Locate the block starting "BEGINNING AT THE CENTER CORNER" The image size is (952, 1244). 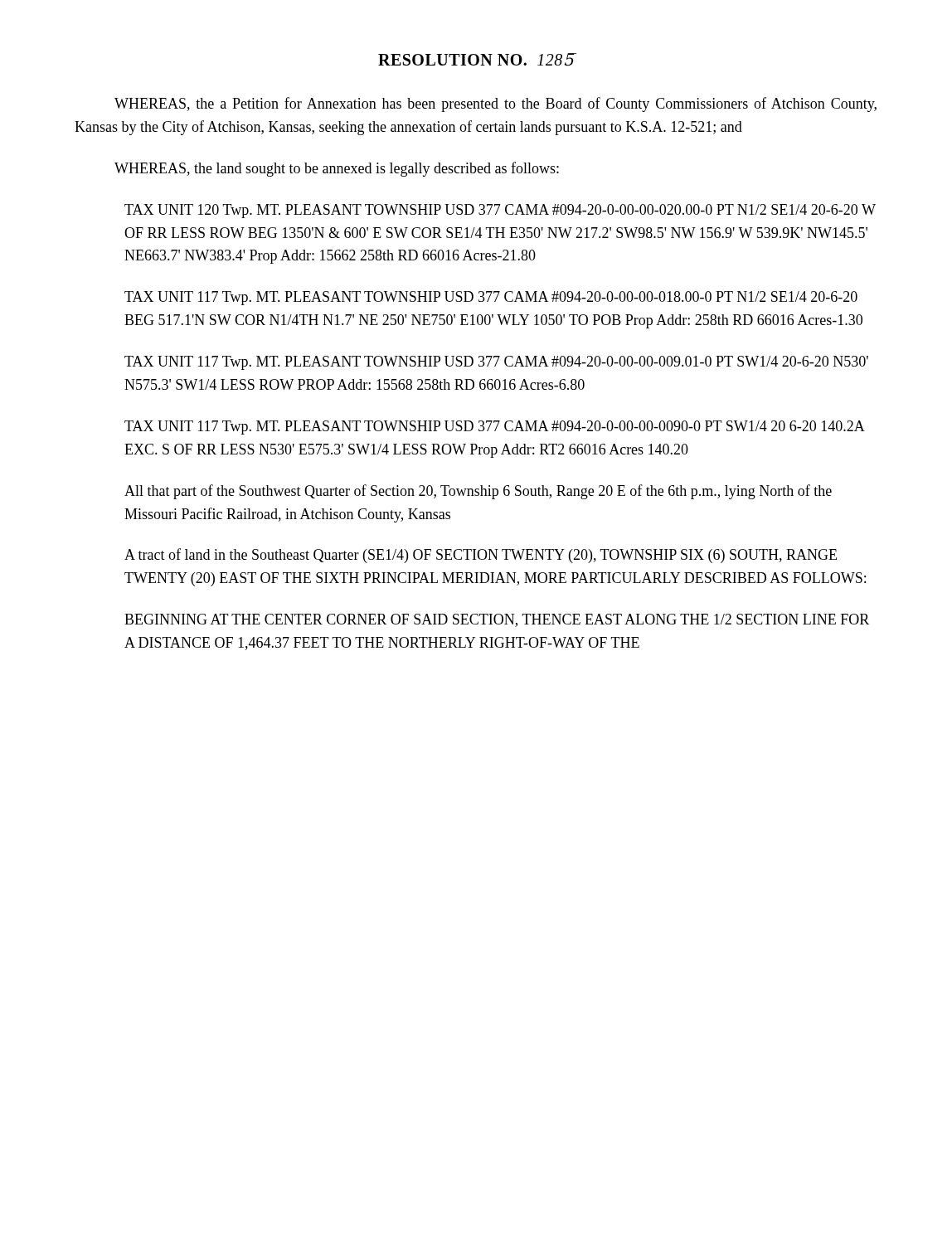497,631
